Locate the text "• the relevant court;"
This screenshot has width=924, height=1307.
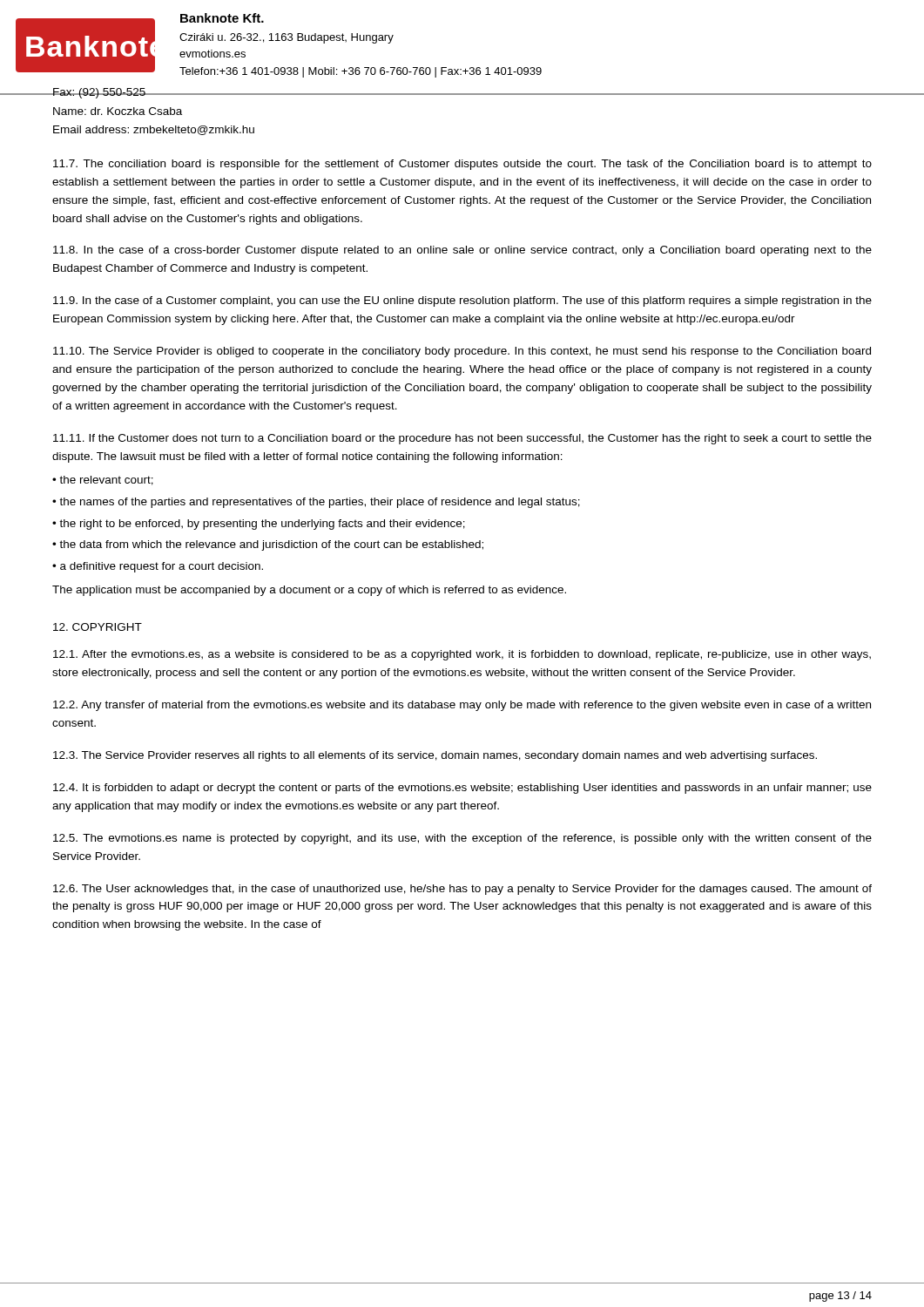tap(103, 479)
